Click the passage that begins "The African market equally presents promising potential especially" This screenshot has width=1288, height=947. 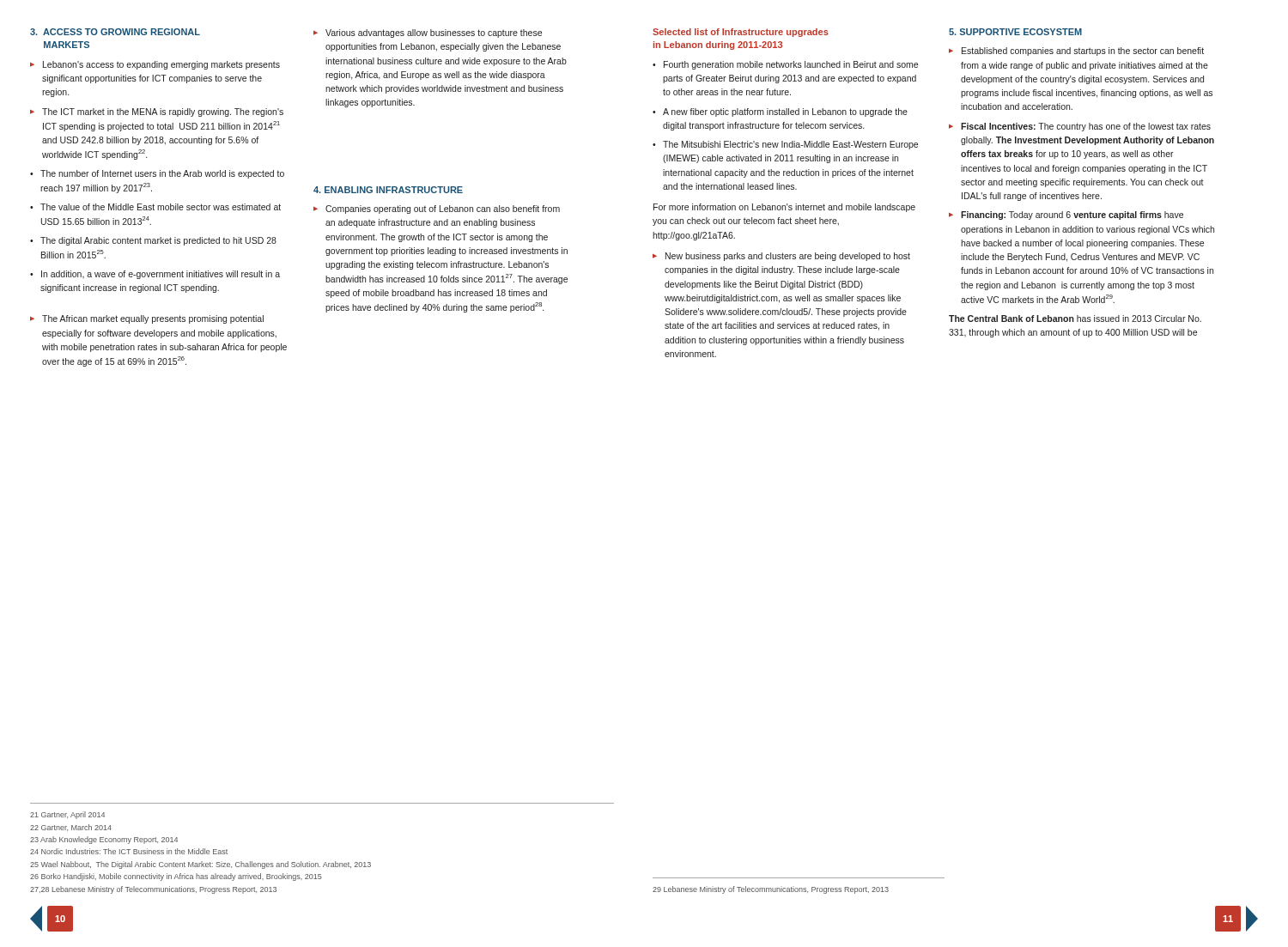pyautogui.click(x=165, y=340)
